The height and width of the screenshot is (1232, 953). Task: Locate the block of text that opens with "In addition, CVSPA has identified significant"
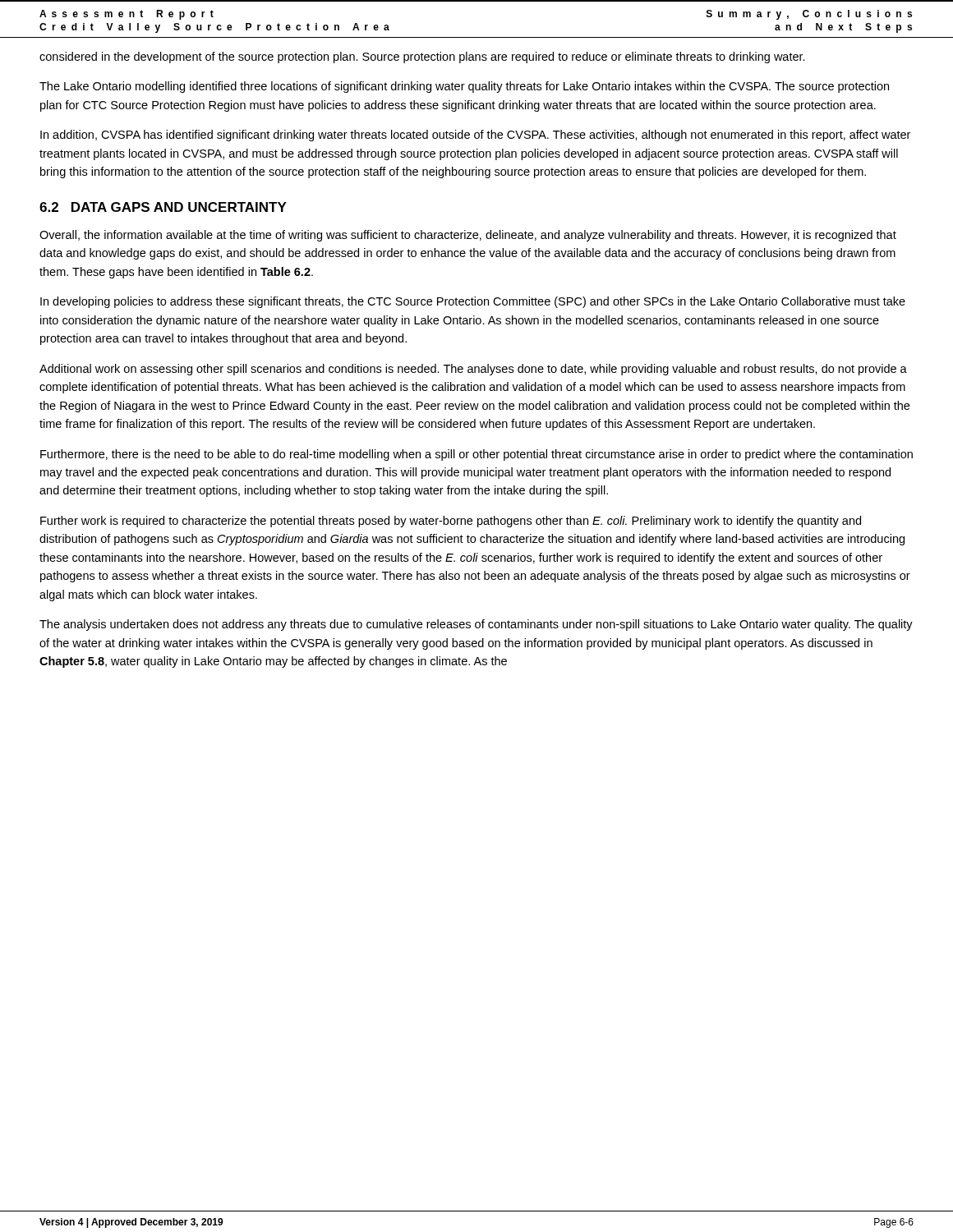475,154
